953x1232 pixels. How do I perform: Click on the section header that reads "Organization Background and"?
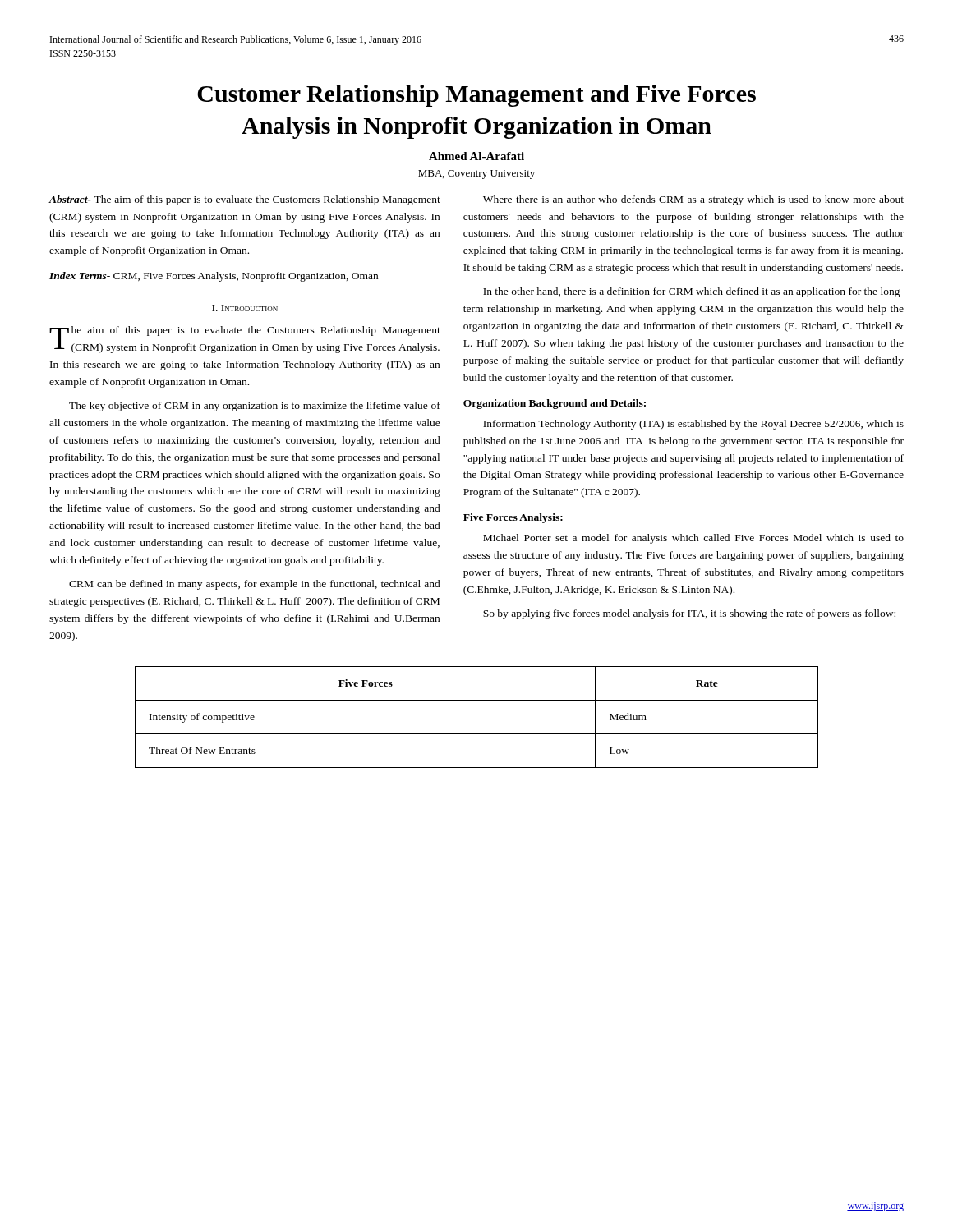(555, 403)
